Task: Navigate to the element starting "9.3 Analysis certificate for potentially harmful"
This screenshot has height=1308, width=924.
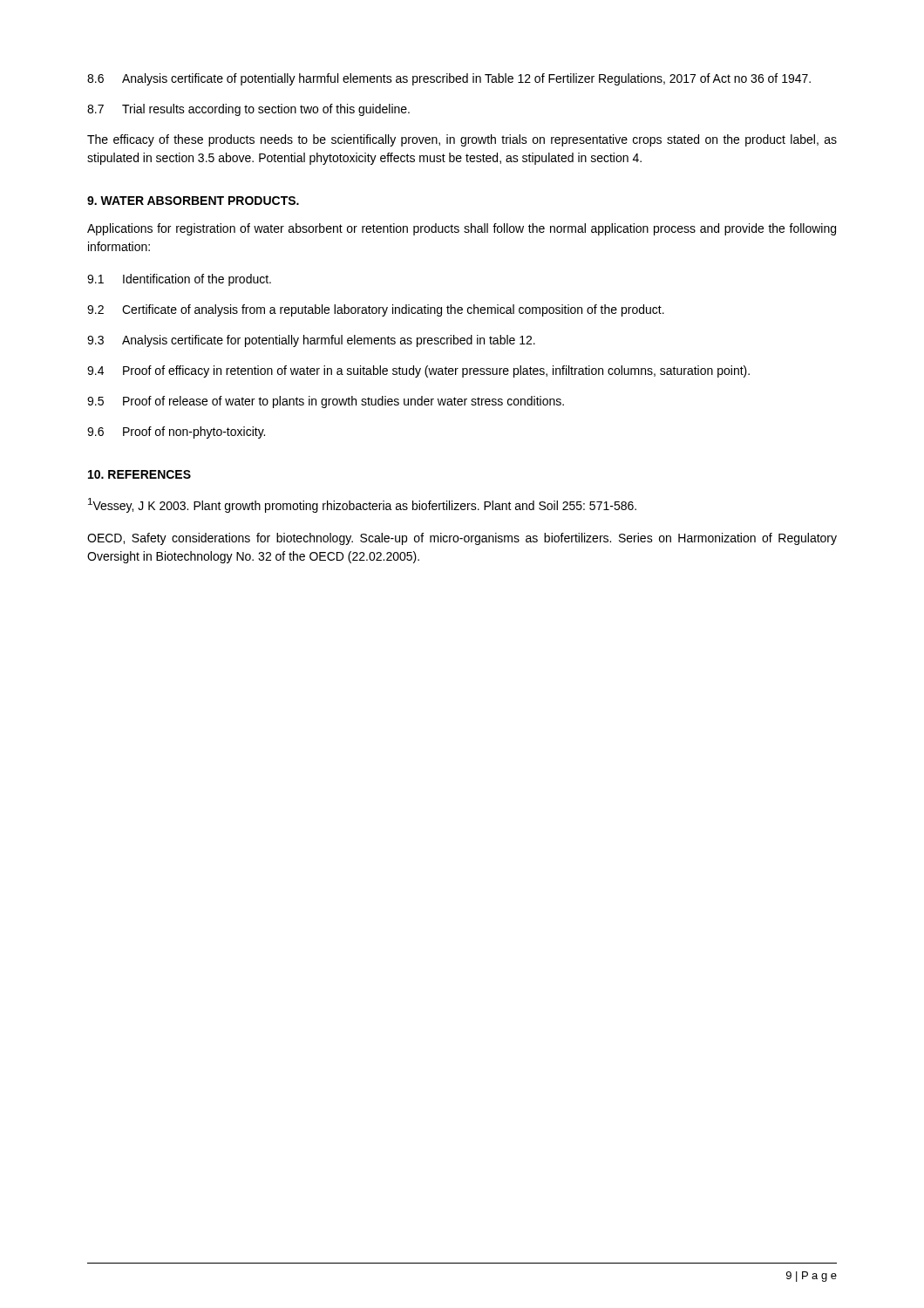Action: click(462, 340)
